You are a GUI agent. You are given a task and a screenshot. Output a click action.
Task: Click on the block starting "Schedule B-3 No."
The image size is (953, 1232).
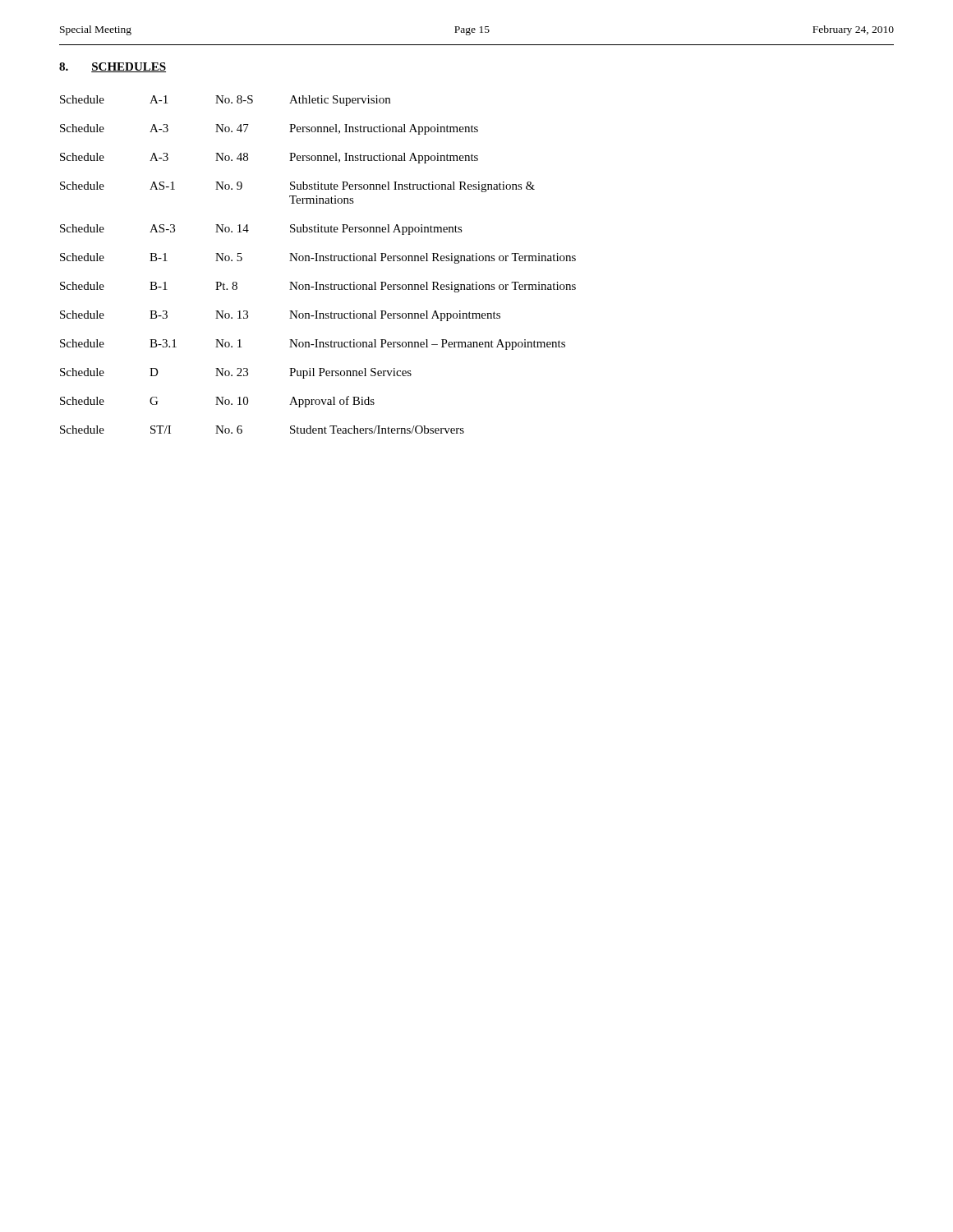pyautogui.click(x=476, y=315)
